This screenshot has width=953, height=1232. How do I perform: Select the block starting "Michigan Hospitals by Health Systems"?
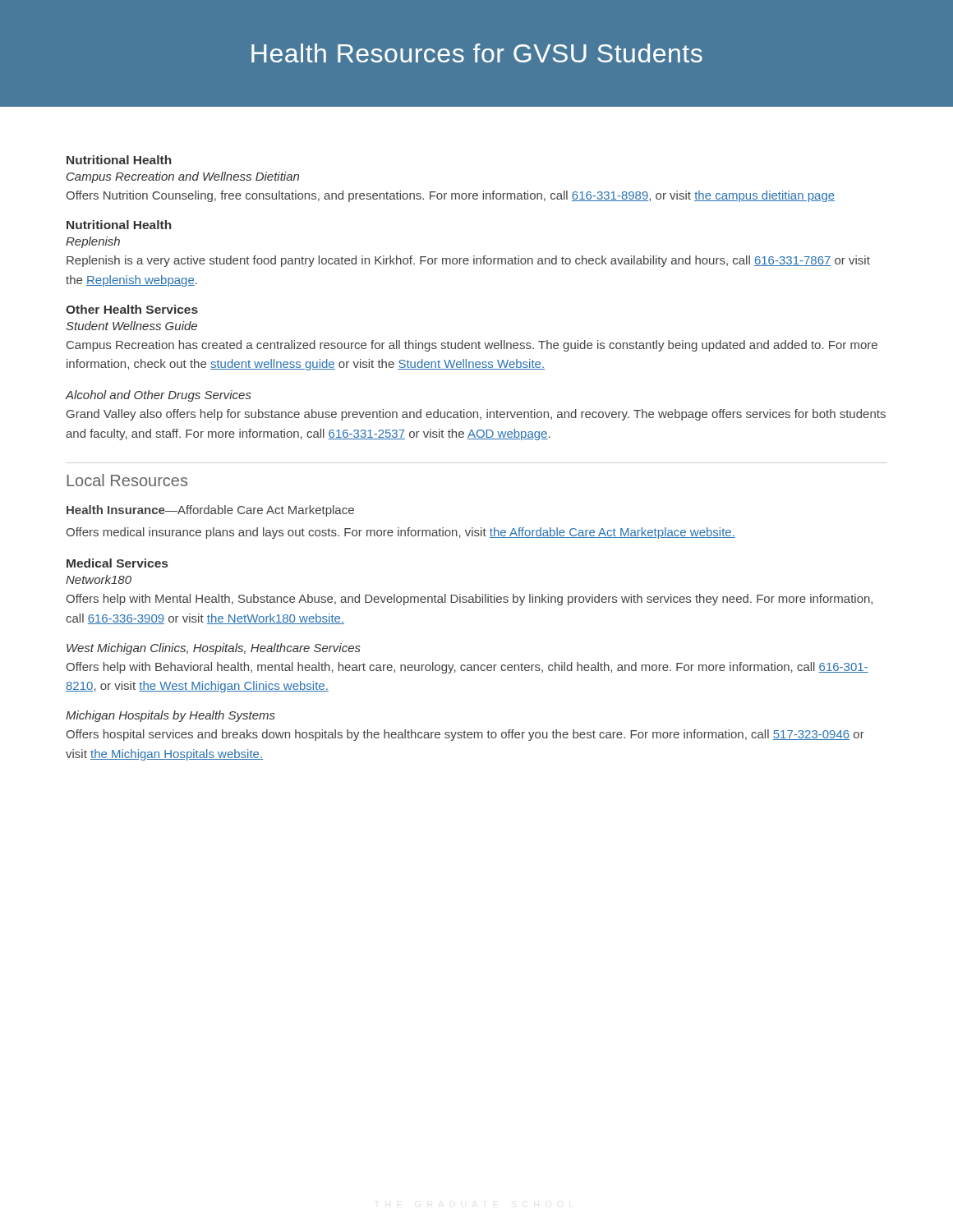171,715
